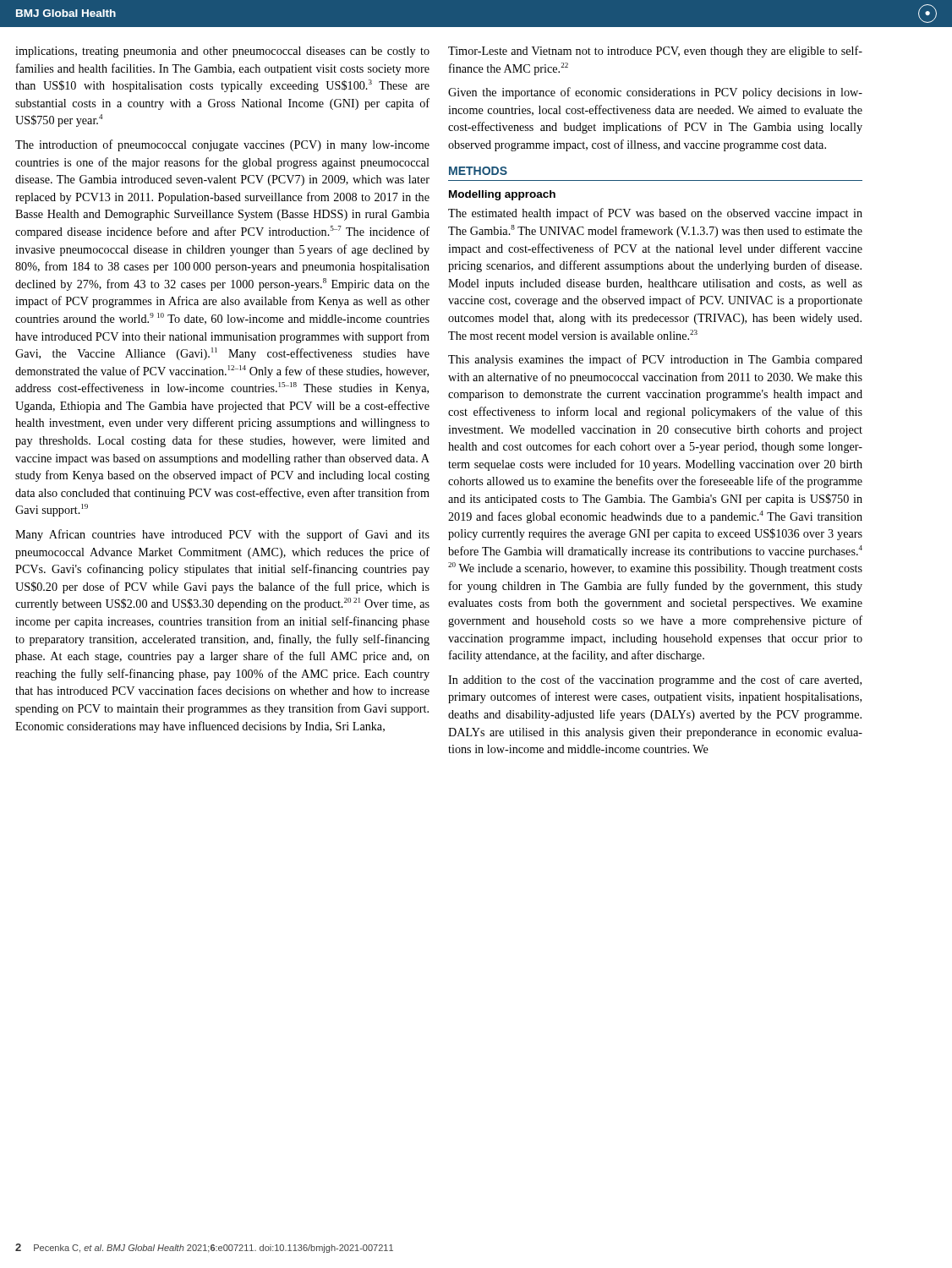The height and width of the screenshot is (1268, 952).
Task: Select the text block starting "Timor-Leste and Vietnam not to introduce PCV,"
Action: [655, 60]
